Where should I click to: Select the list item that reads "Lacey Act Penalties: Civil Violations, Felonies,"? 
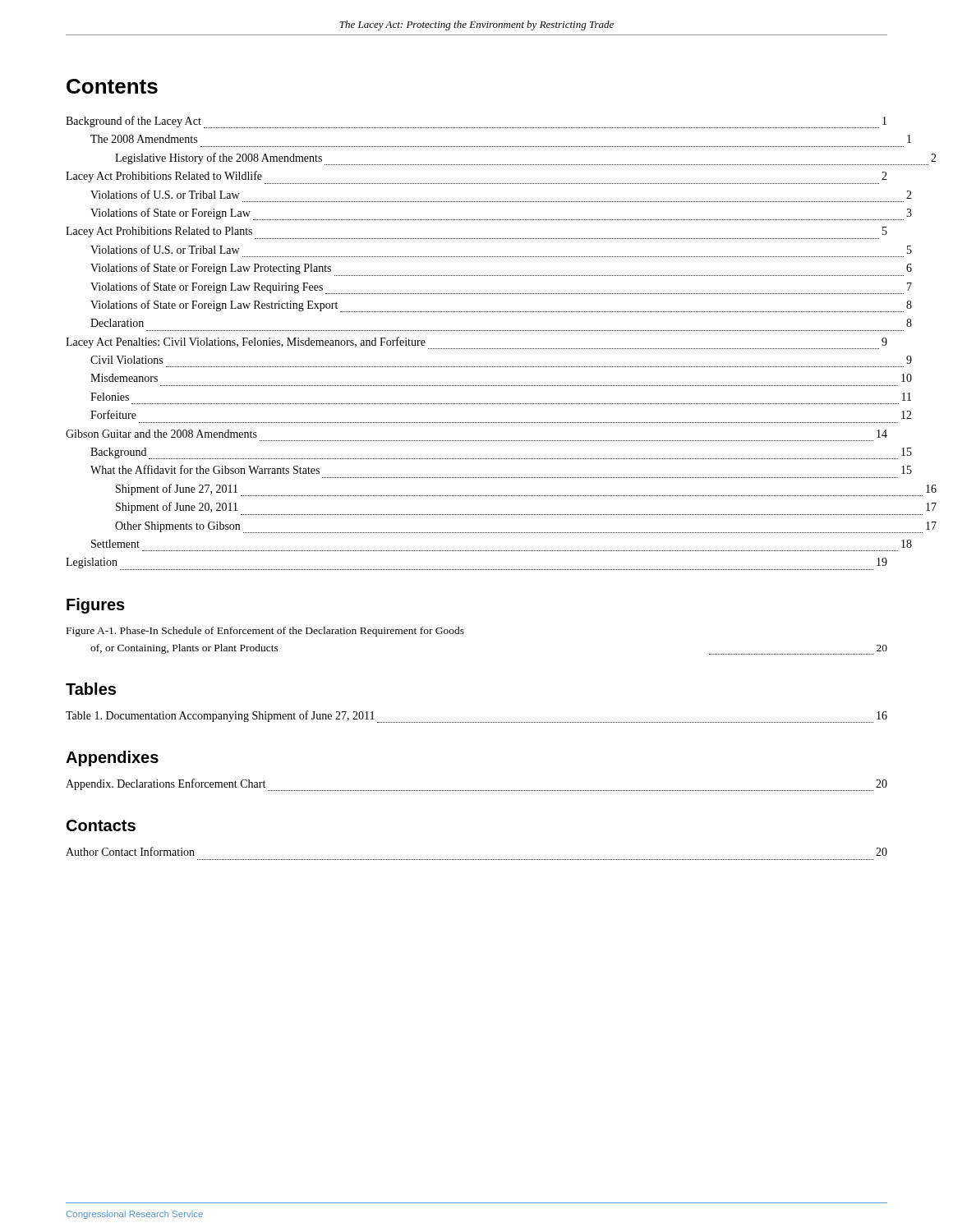coord(476,342)
